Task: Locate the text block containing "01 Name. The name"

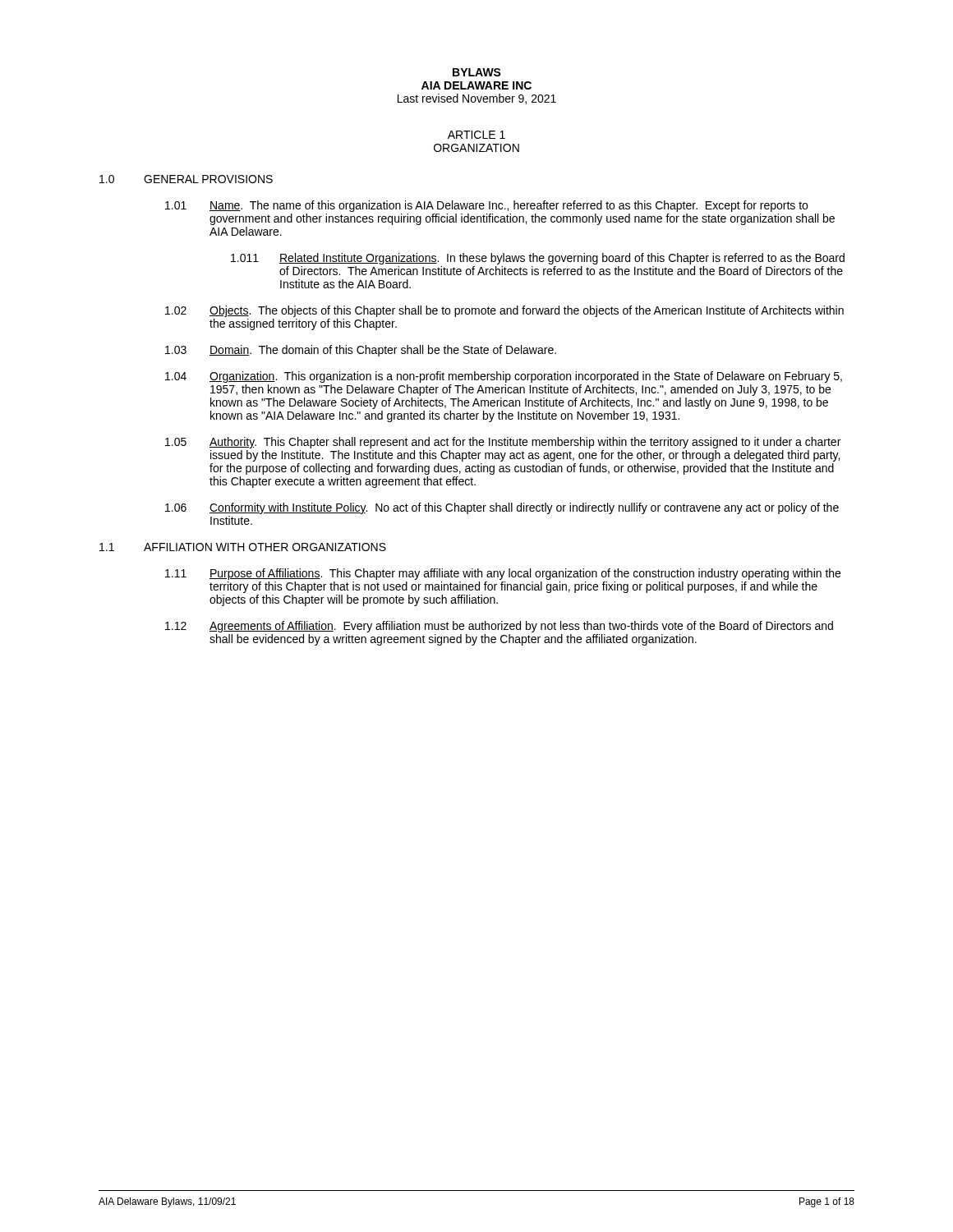Action: click(509, 218)
